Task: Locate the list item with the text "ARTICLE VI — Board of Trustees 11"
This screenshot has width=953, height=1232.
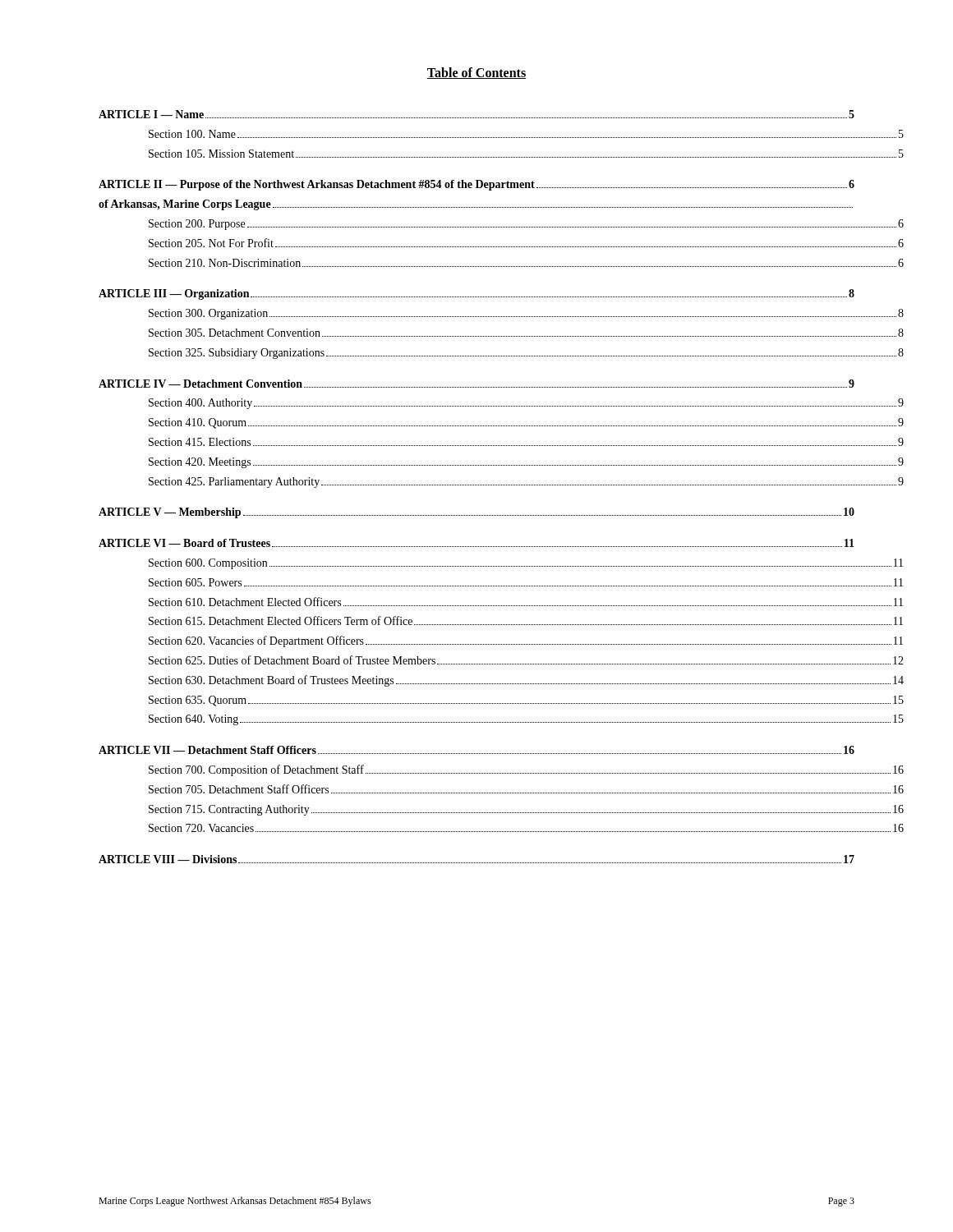Action: tap(476, 544)
